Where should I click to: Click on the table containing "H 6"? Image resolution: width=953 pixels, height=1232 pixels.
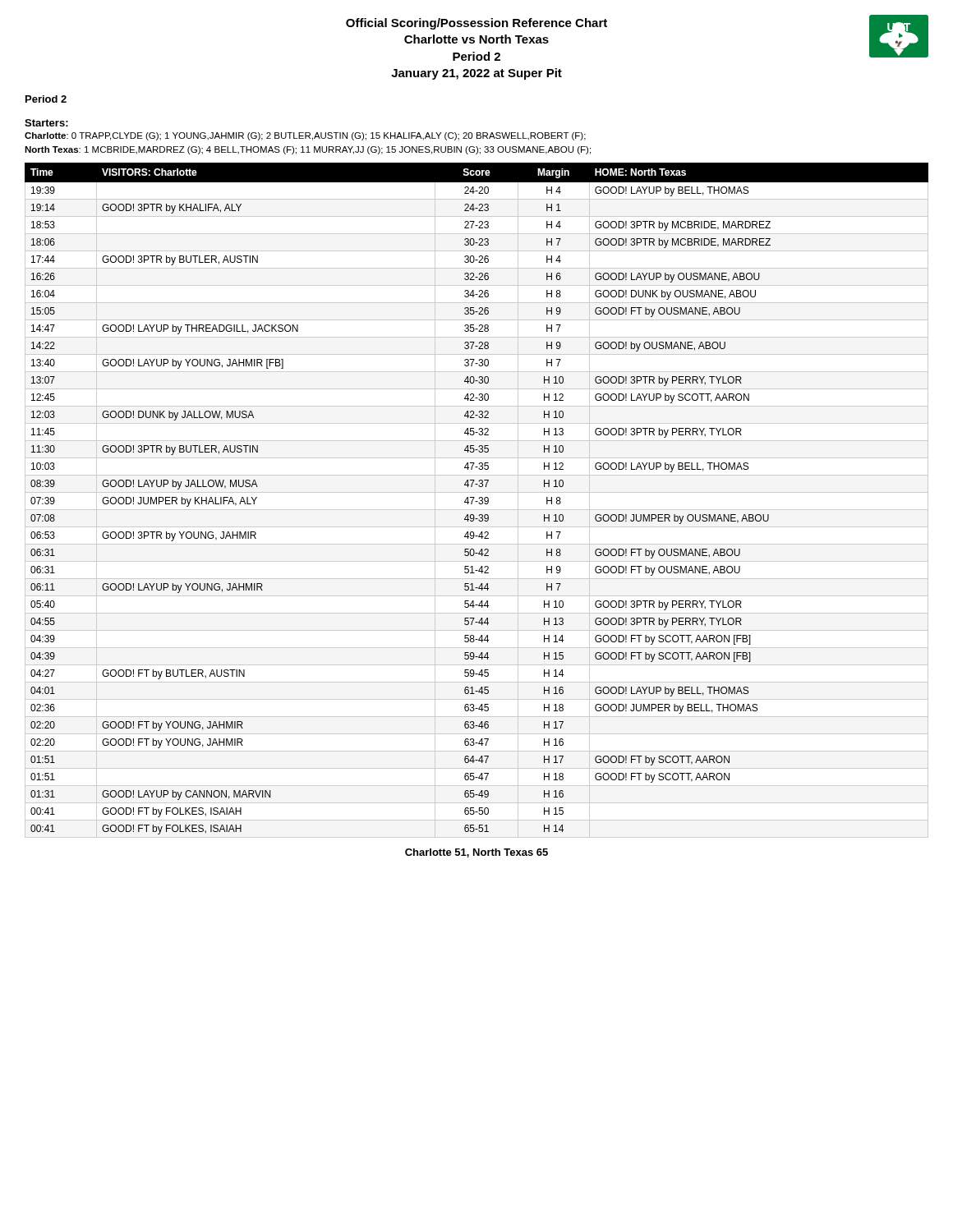pos(476,500)
